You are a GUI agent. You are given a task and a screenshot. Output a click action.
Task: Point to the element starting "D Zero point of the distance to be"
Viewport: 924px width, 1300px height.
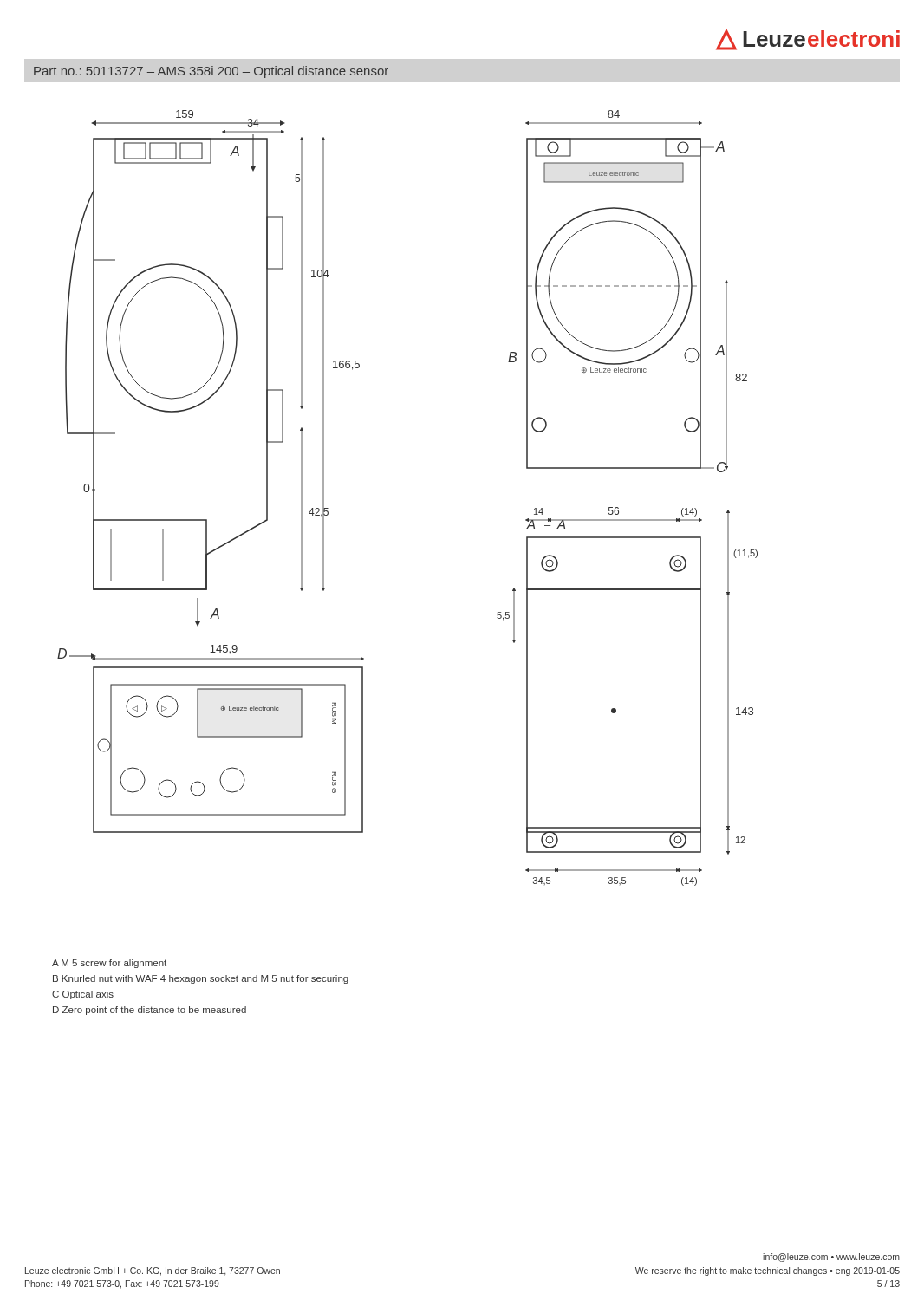coord(149,1010)
